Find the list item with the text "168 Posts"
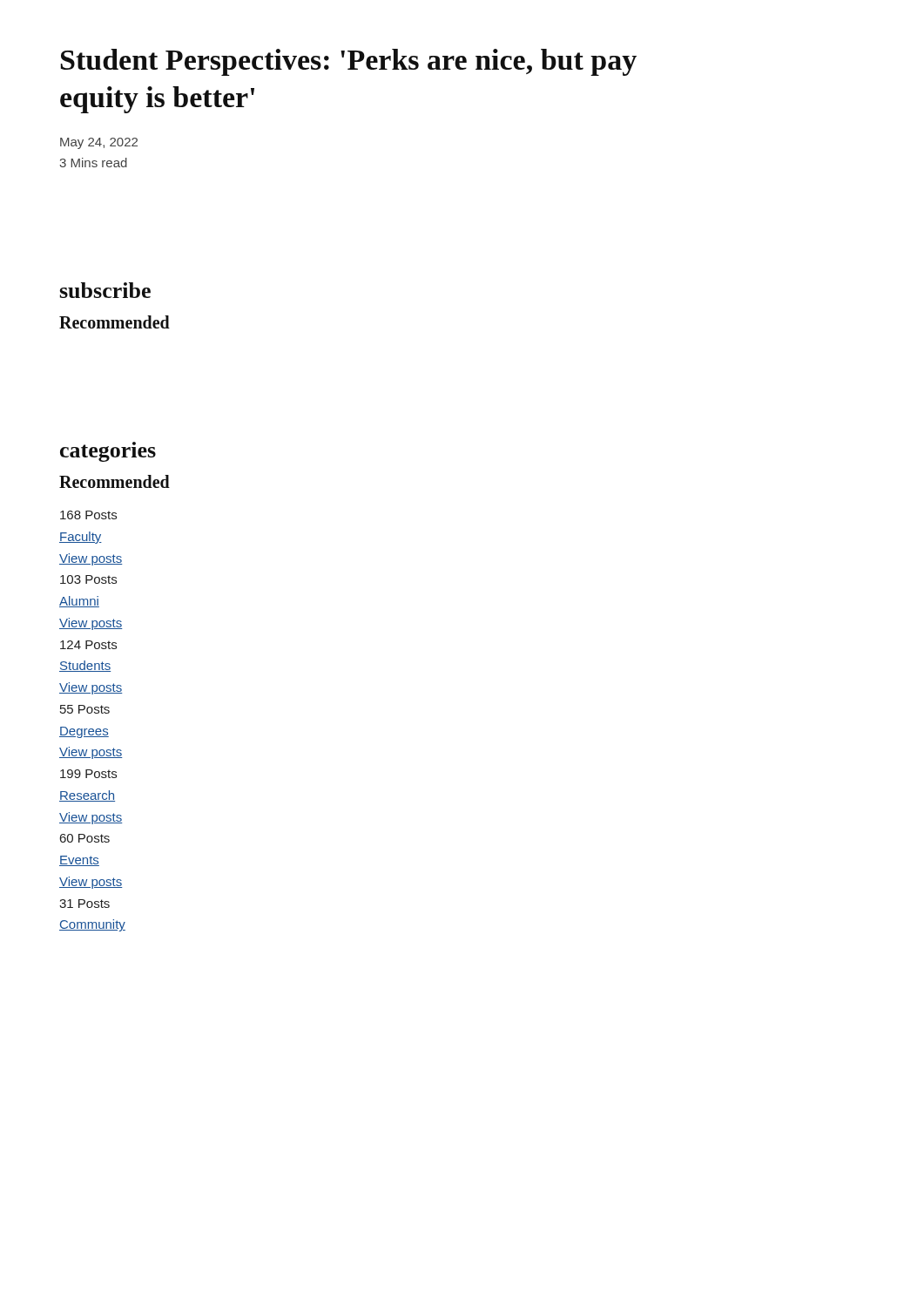This screenshot has height=1307, width=924. [x=88, y=515]
